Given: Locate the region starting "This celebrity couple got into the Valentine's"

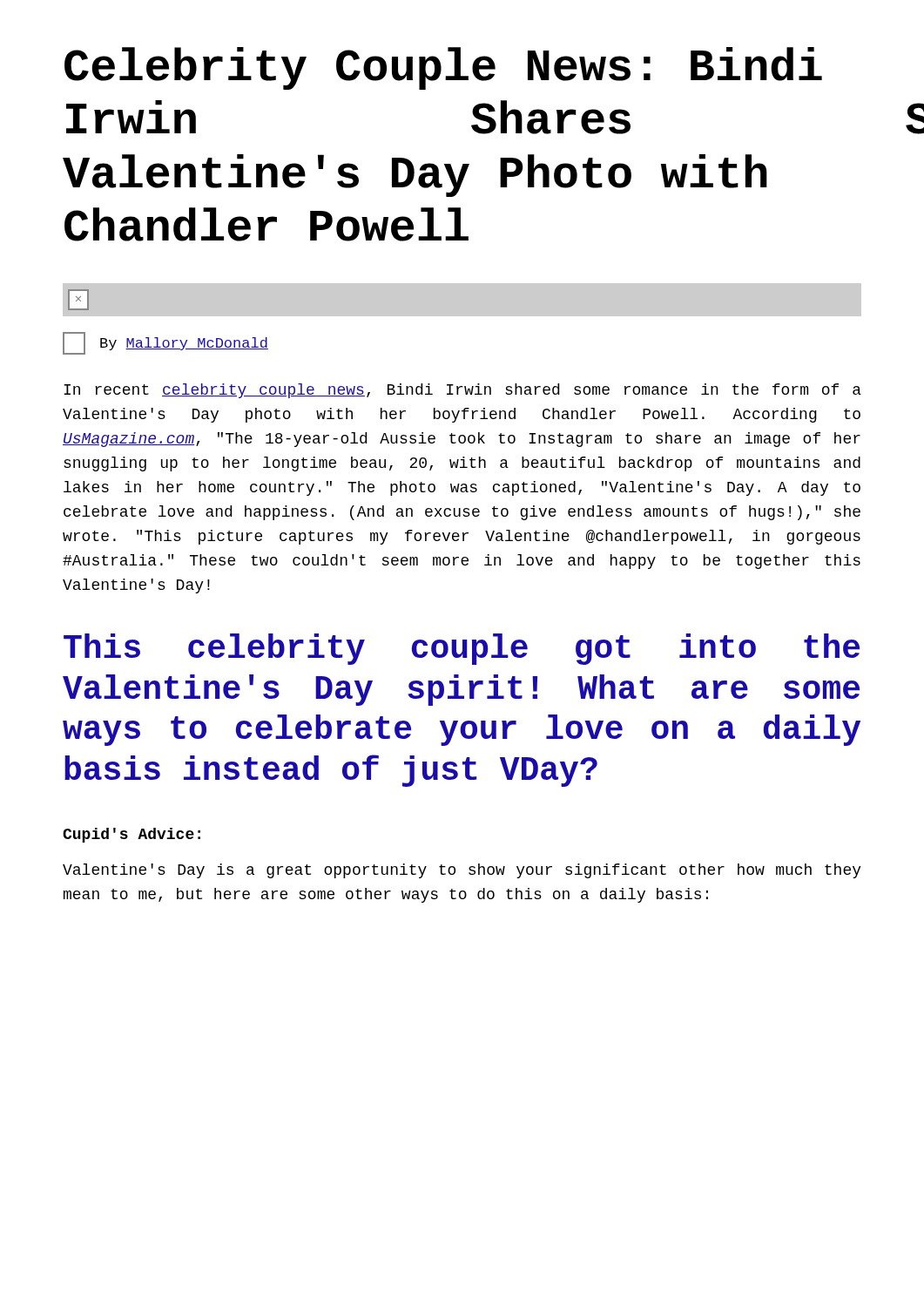Looking at the screenshot, I should (462, 710).
